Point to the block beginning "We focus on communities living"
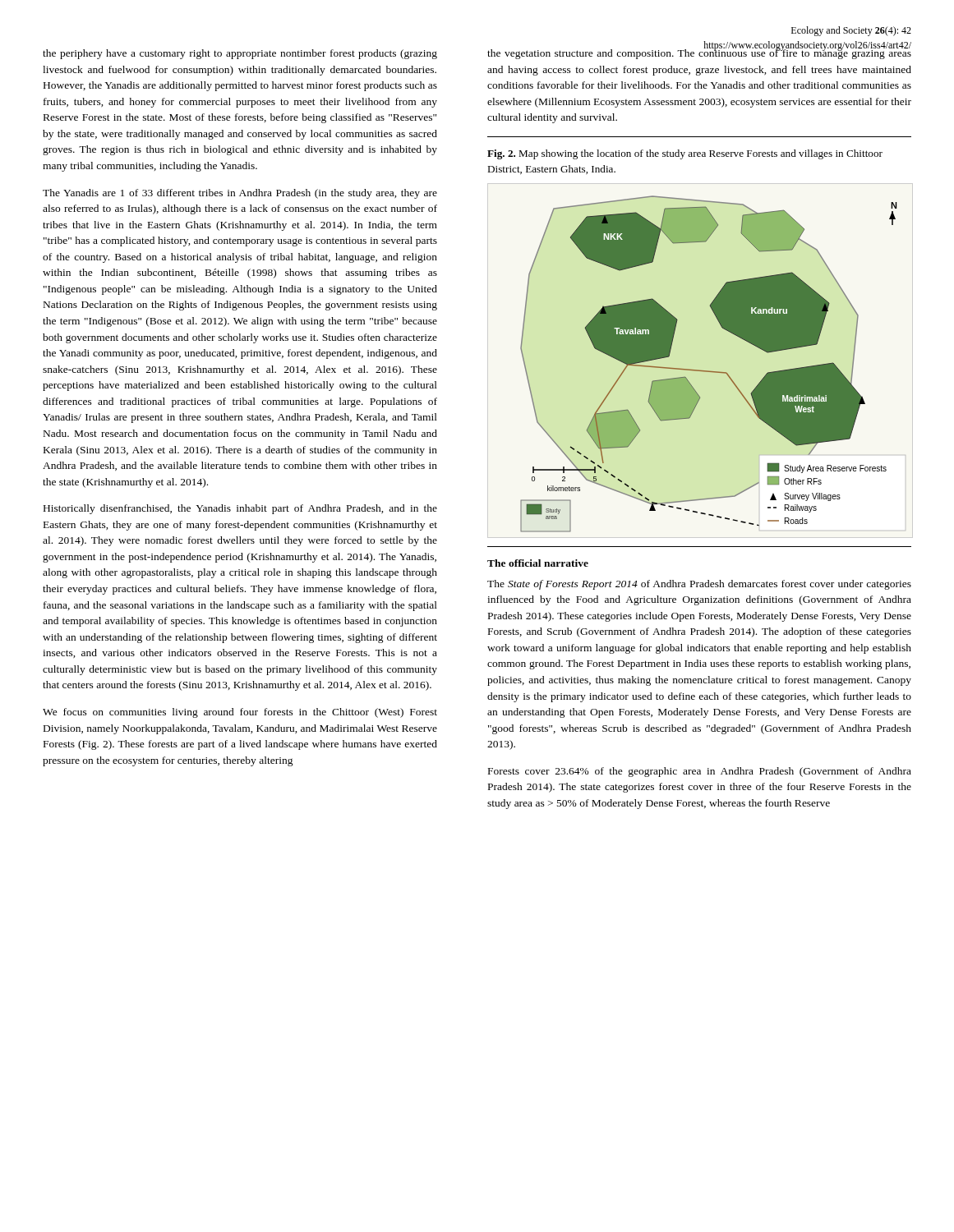Image resolution: width=954 pixels, height=1232 pixels. (240, 736)
